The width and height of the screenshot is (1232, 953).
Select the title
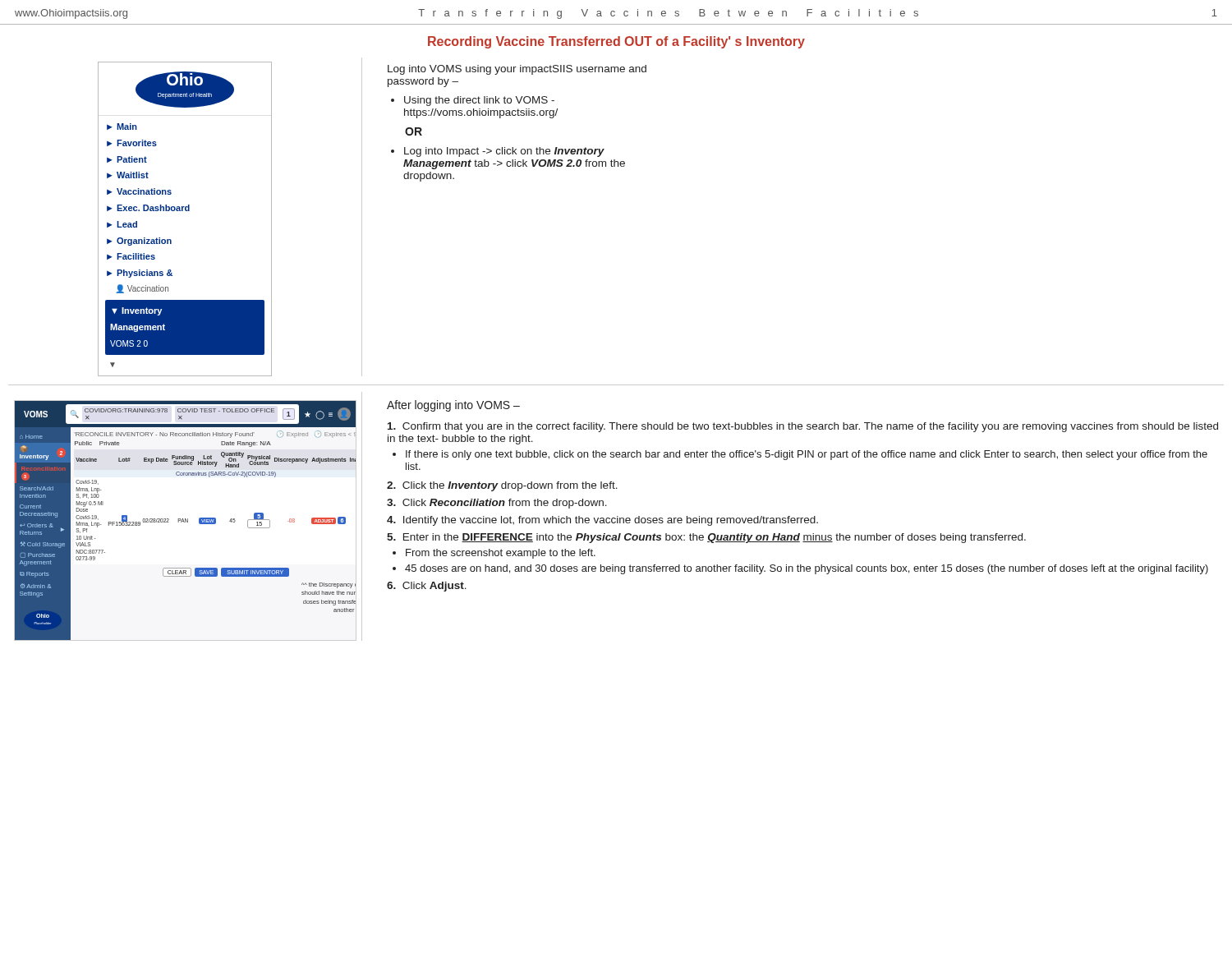pyautogui.click(x=616, y=42)
